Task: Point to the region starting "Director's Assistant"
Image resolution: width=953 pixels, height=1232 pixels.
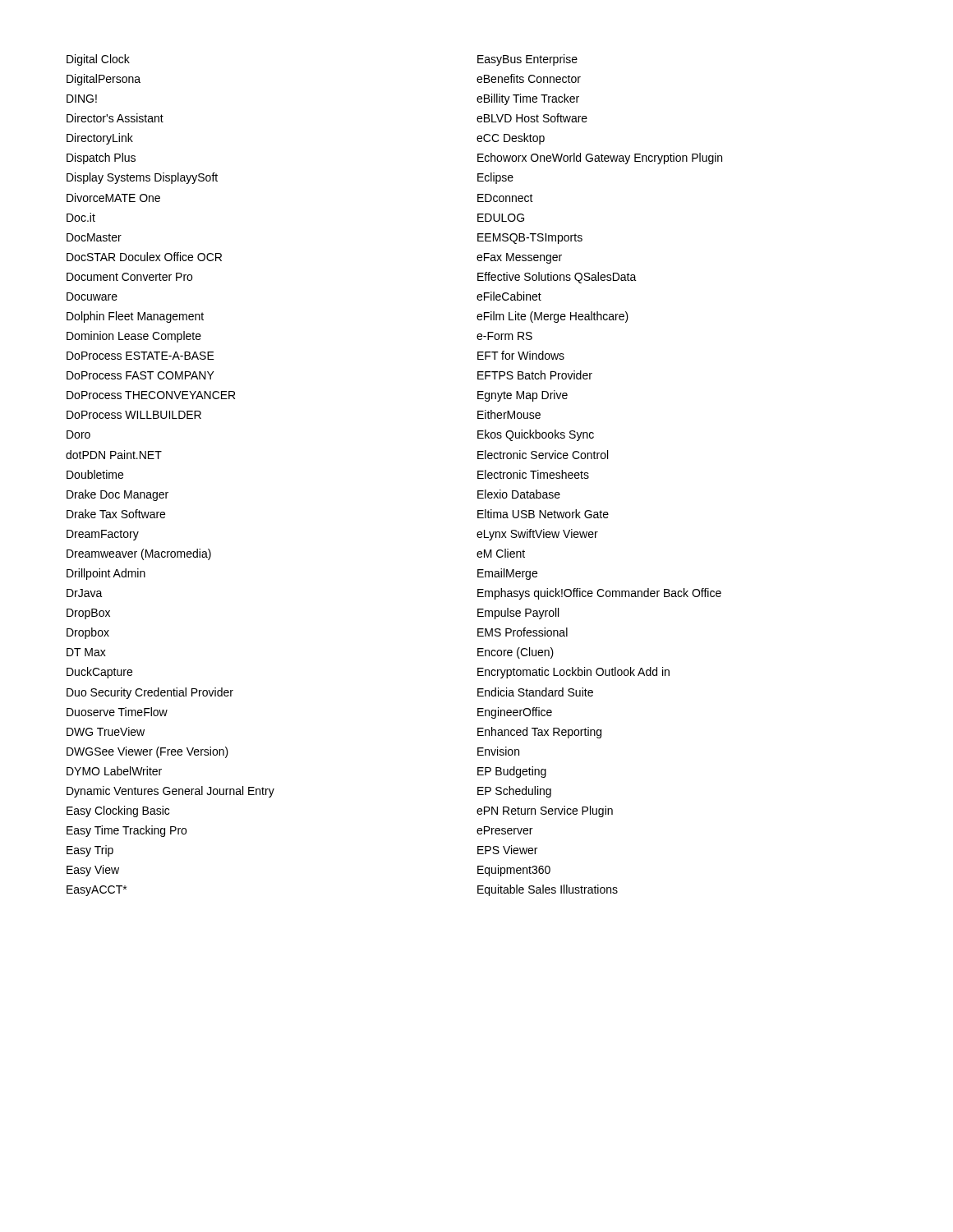Action: pos(114,118)
